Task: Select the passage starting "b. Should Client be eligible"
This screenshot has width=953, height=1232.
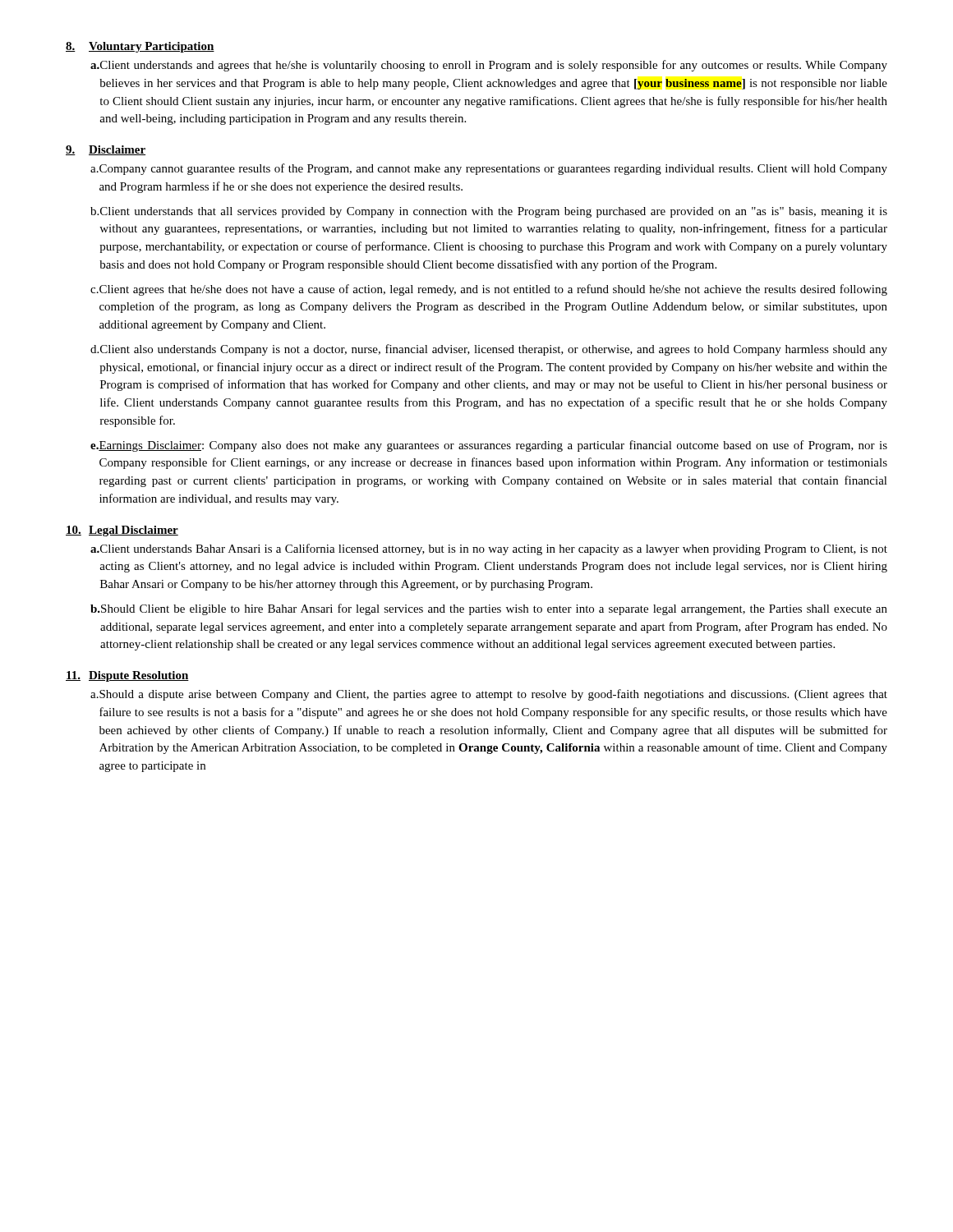Action: (x=476, y=627)
